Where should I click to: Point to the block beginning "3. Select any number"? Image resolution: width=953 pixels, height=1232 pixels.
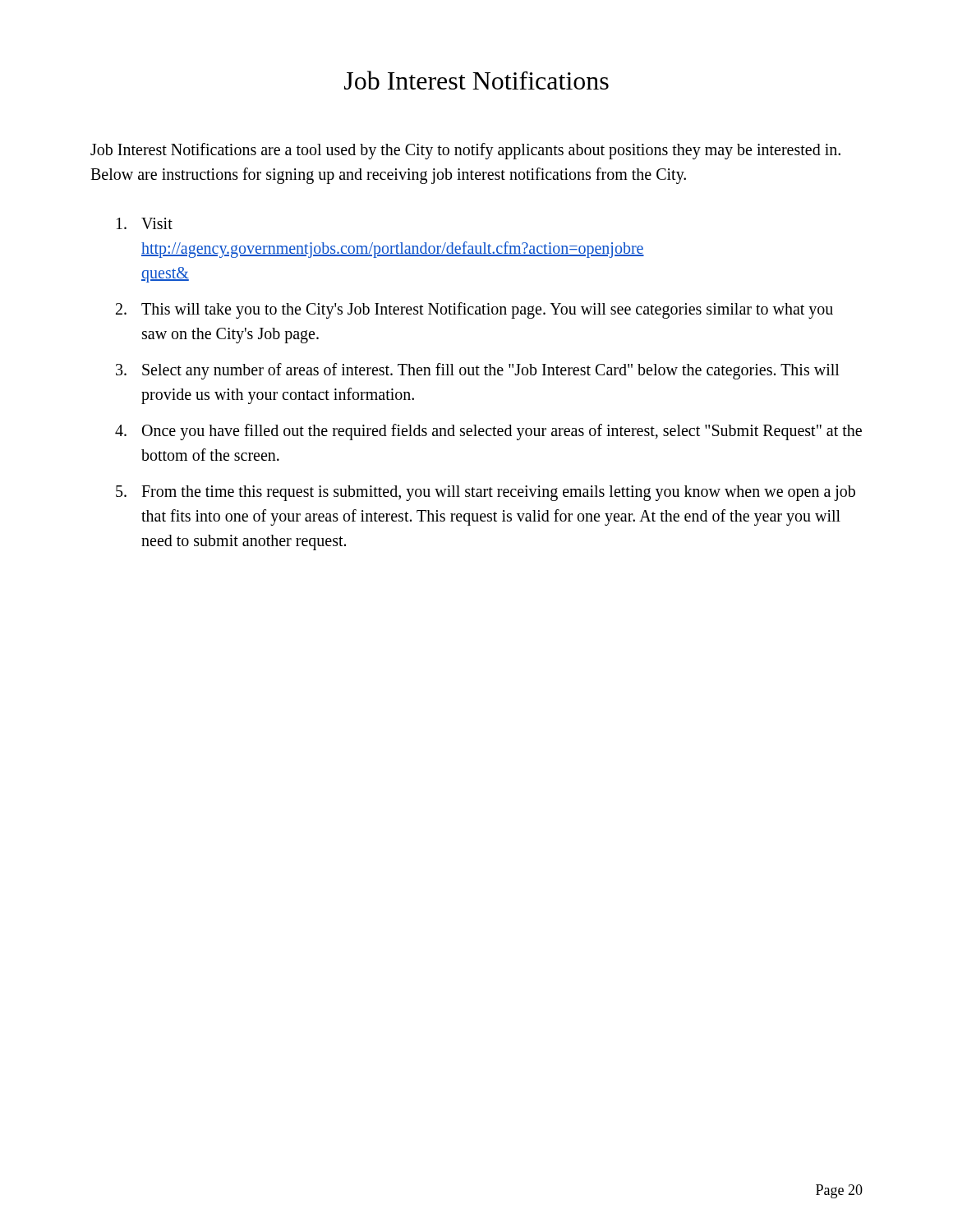(489, 382)
